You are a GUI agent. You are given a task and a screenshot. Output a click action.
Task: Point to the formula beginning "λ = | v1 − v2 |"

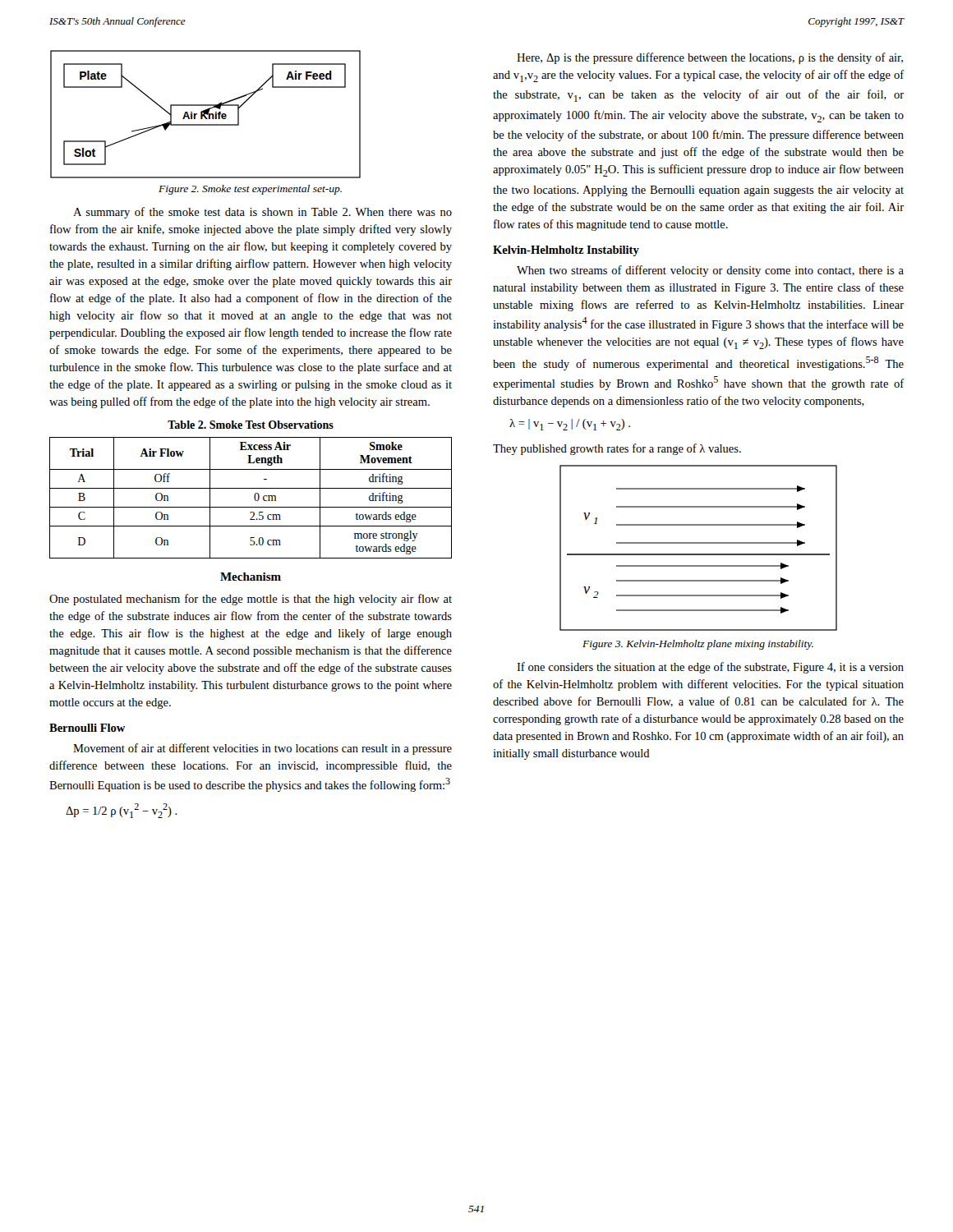[570, 424]
